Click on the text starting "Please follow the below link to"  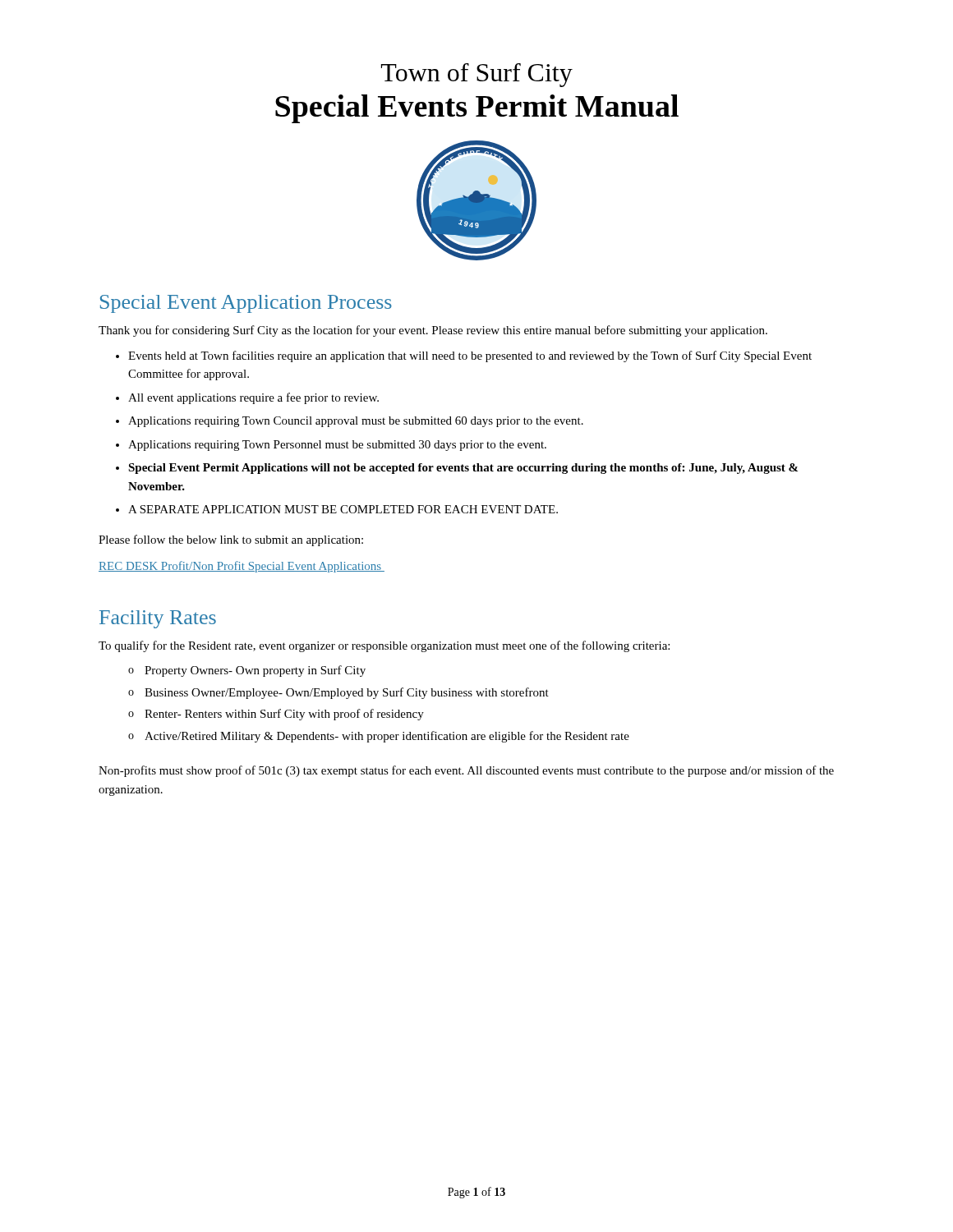click(231, 539)
